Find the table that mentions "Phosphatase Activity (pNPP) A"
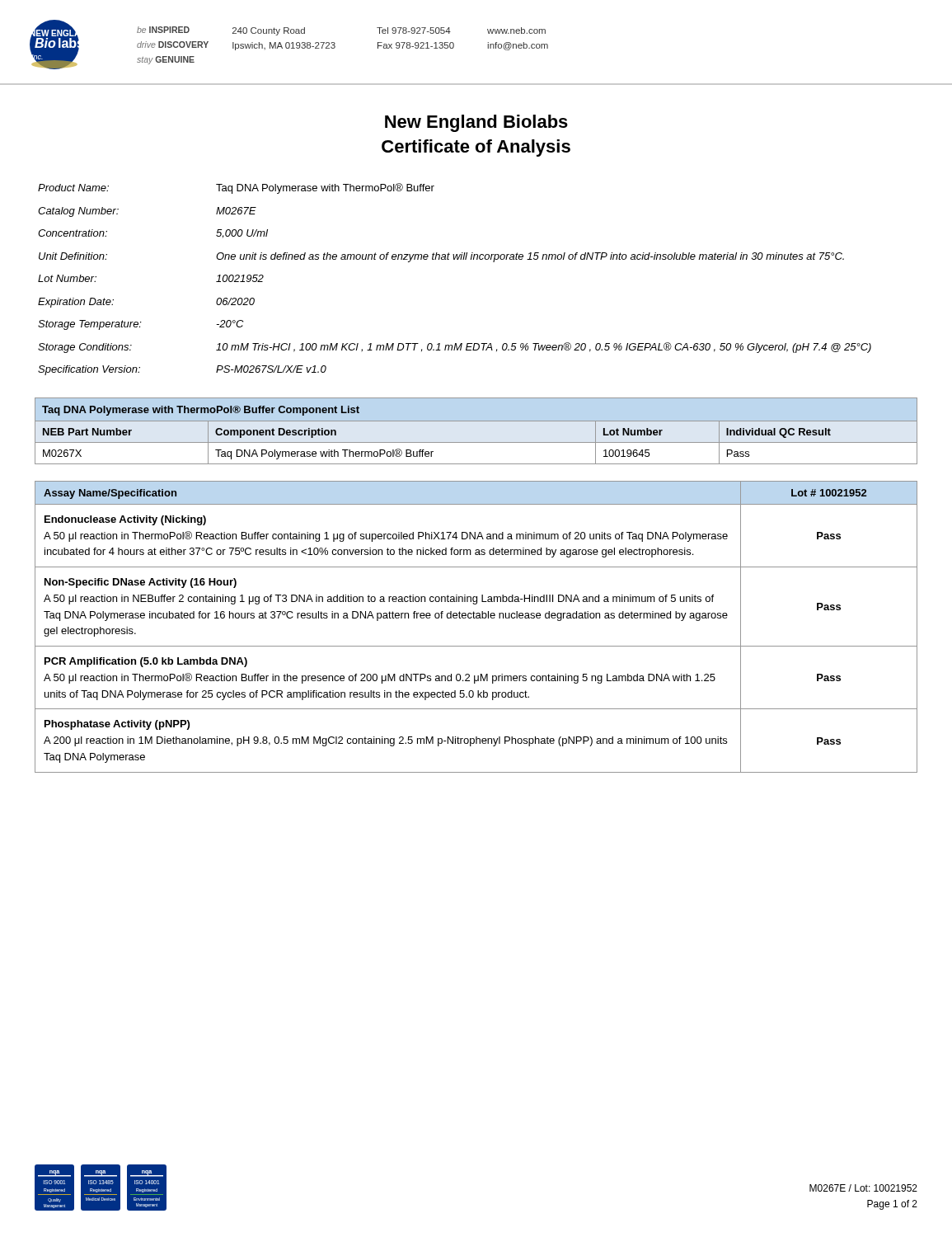 click(476, 627)
